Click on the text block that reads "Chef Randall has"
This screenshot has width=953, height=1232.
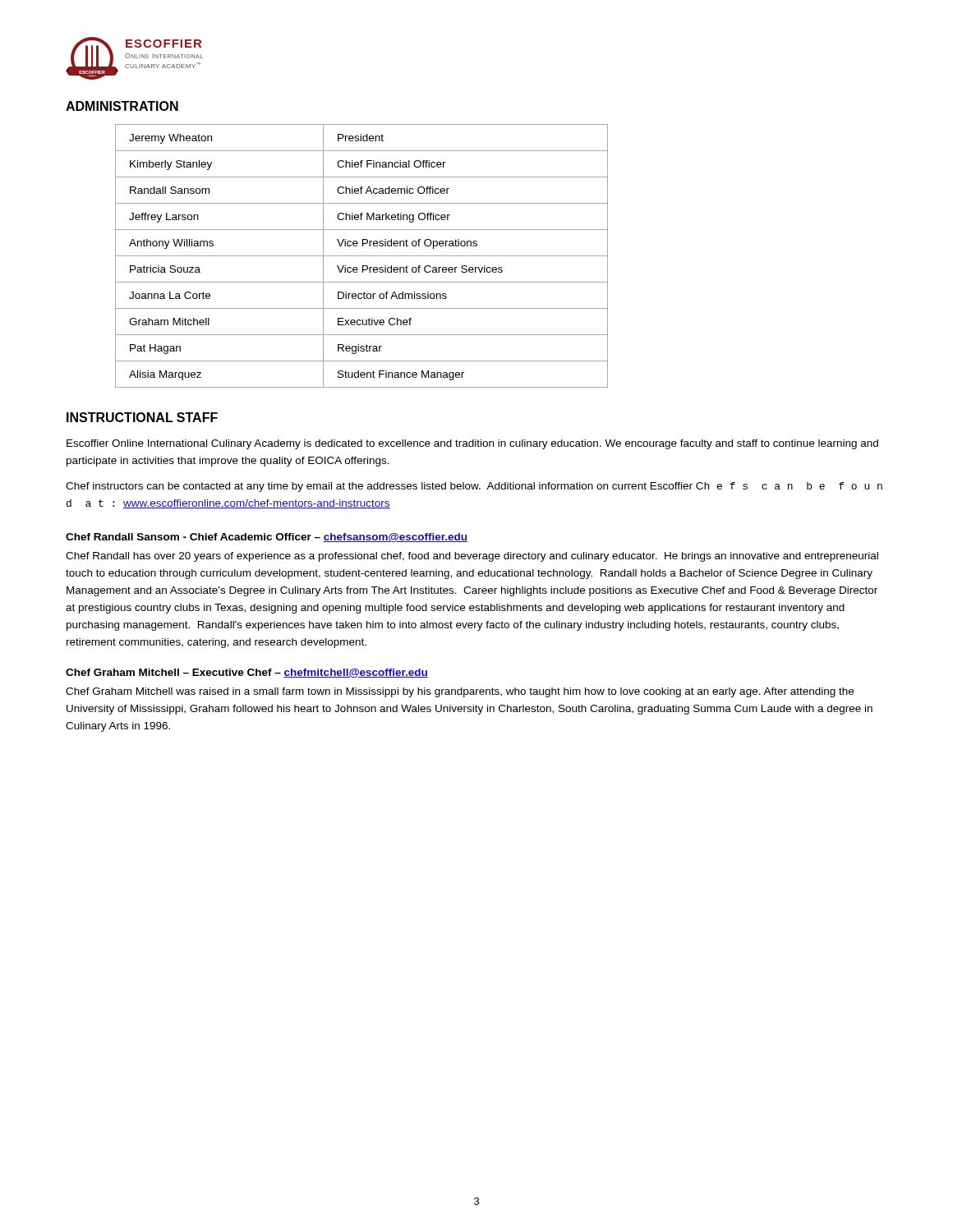[x=472, y=599]
